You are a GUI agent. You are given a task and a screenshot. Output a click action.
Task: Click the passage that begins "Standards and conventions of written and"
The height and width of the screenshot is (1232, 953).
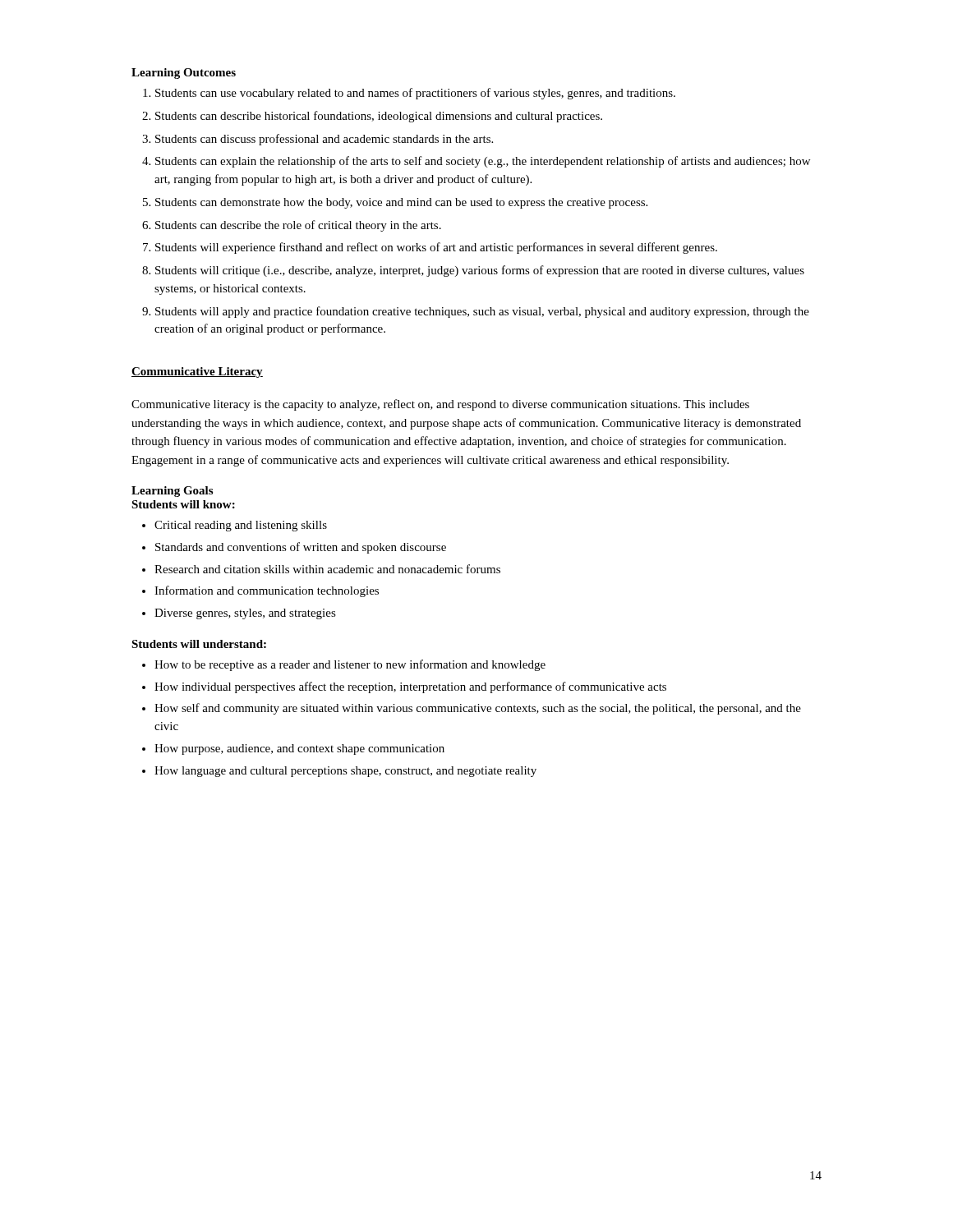tap(301, 548)
